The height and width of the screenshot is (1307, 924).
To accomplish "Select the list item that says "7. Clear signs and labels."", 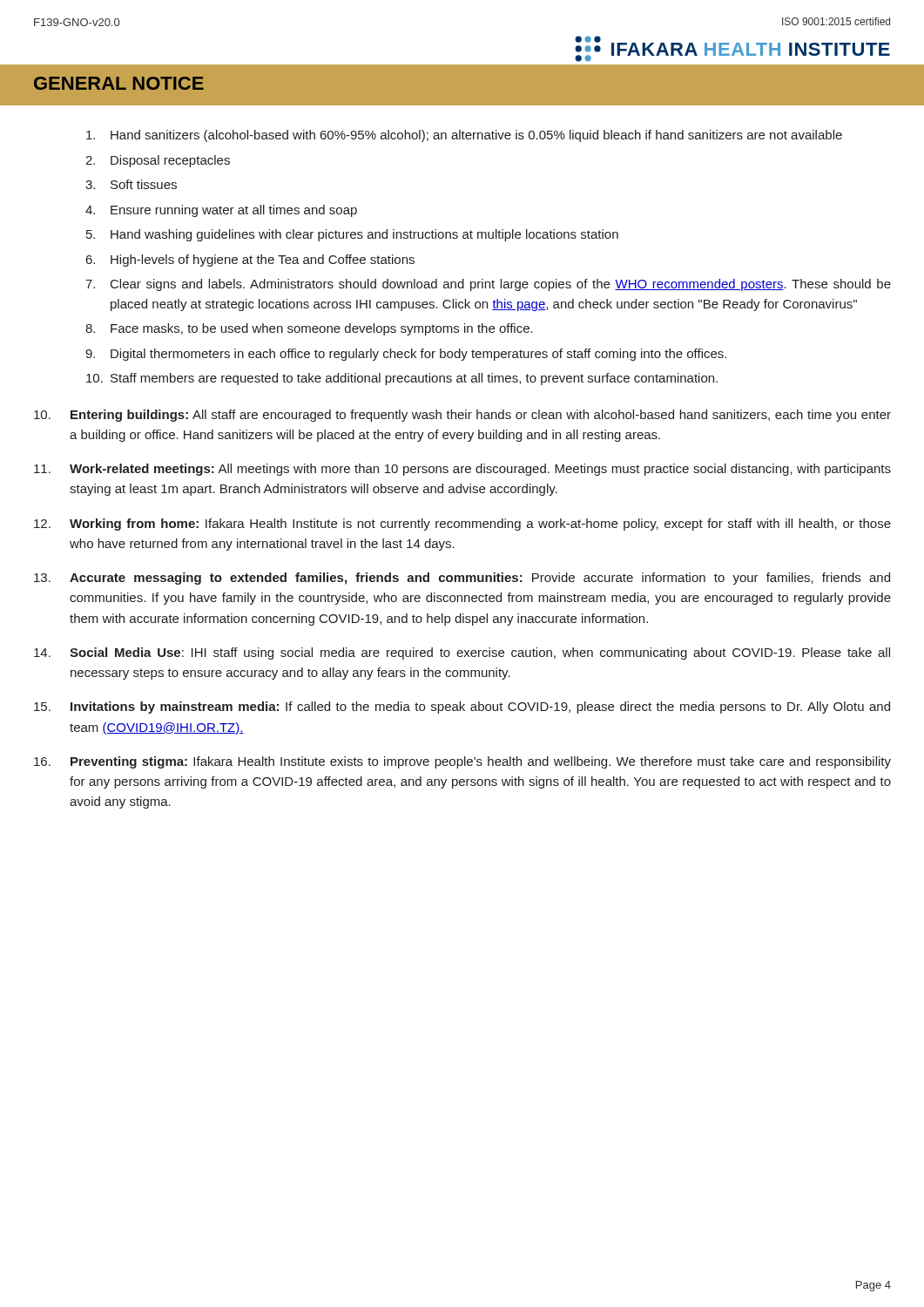I will click(x=488, y=294).
